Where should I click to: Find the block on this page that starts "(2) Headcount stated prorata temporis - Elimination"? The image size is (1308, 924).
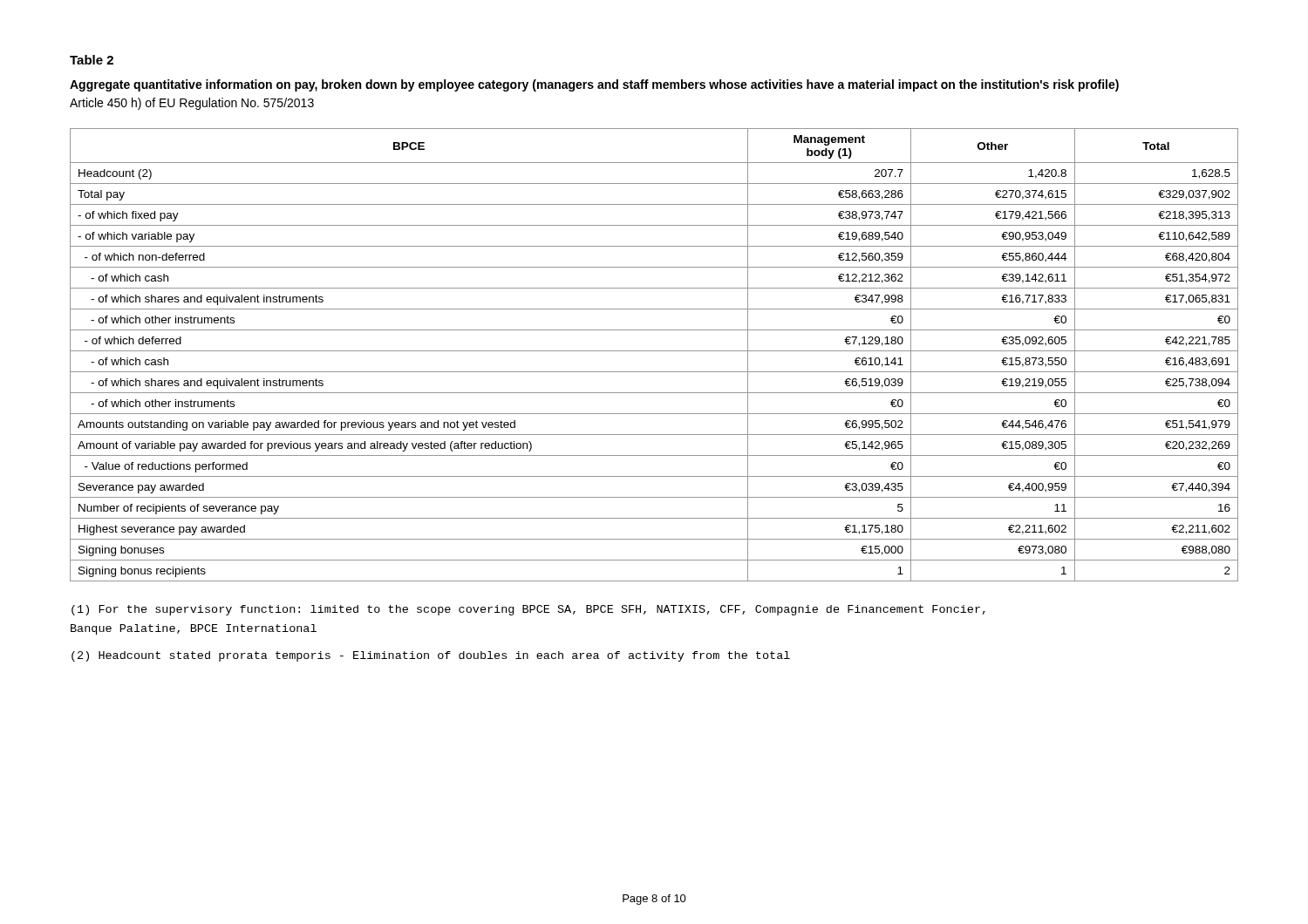click(430, 656)
